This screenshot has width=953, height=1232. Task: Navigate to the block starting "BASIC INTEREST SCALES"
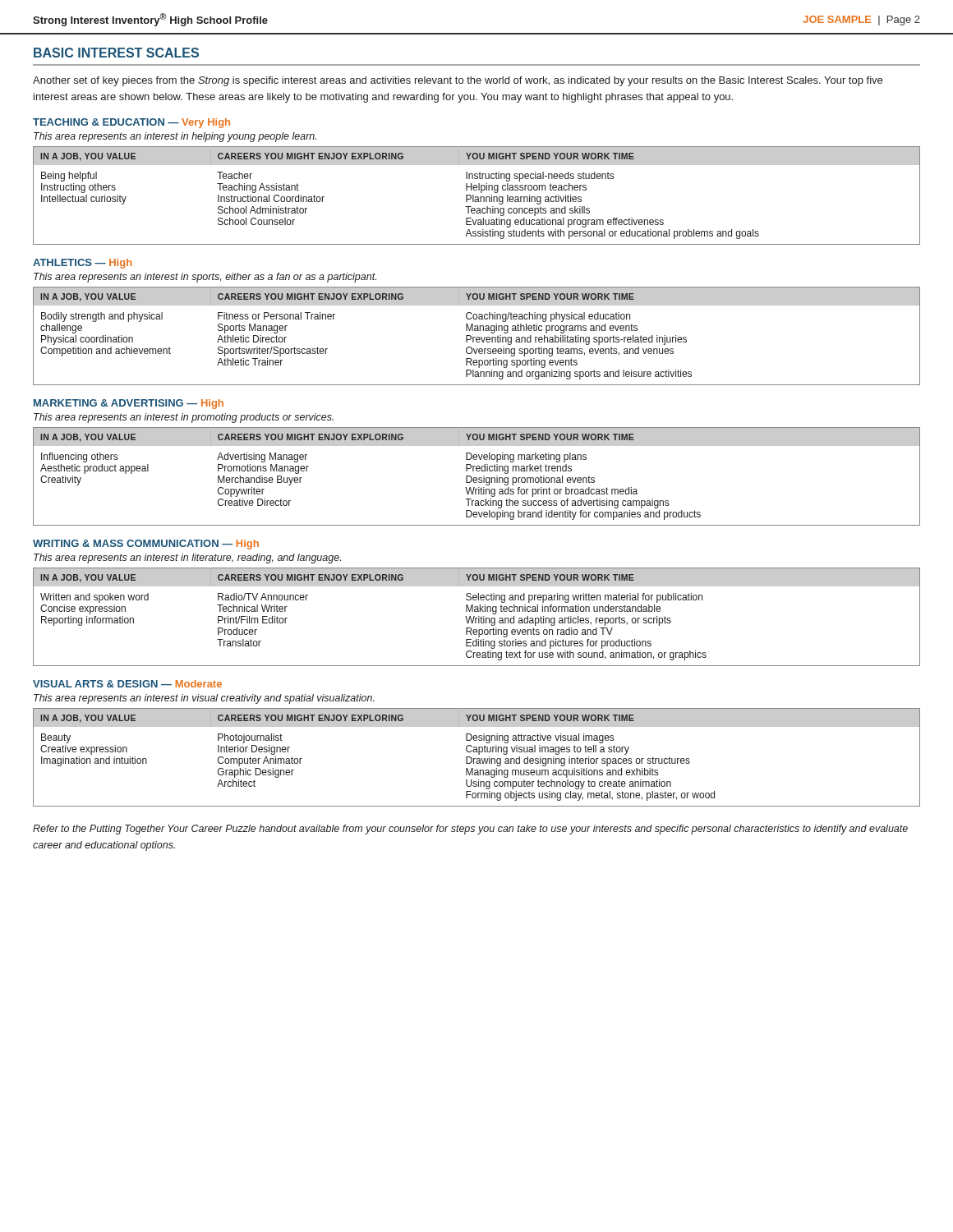point(116,53)
